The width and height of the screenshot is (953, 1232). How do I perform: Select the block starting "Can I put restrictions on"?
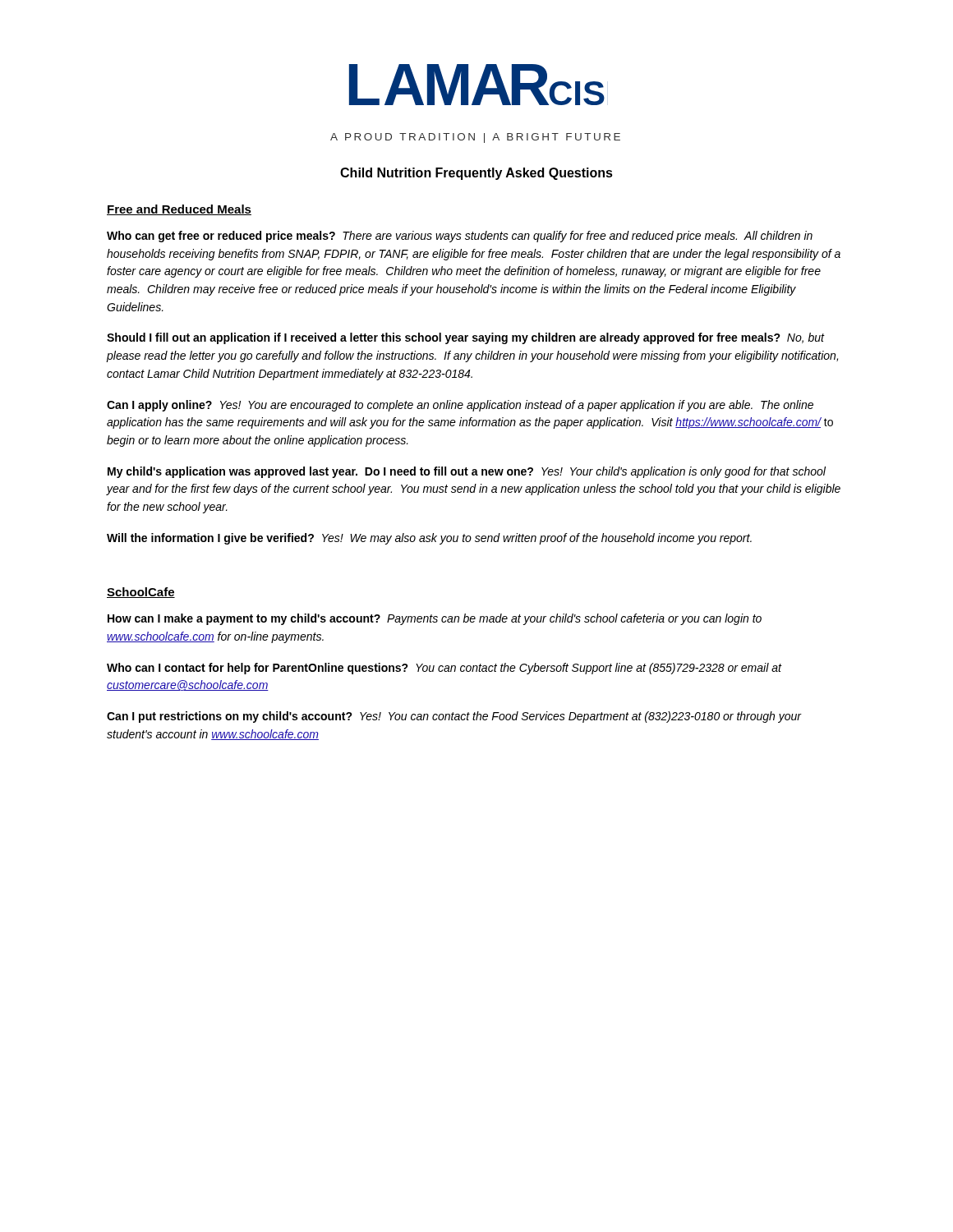[x=454, y=725]
